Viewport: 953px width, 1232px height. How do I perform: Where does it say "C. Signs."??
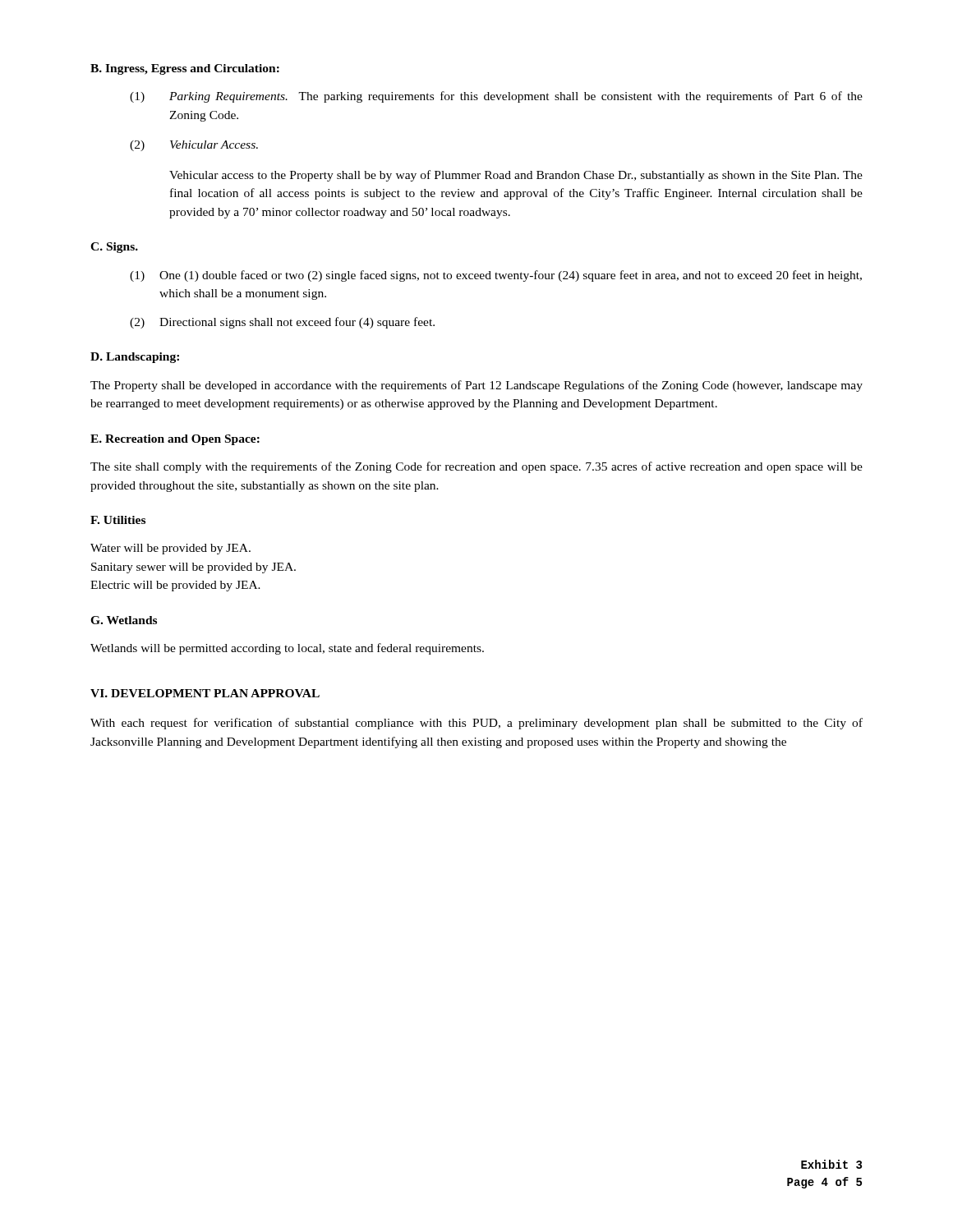pyautogui.click(x=114, y=246)
